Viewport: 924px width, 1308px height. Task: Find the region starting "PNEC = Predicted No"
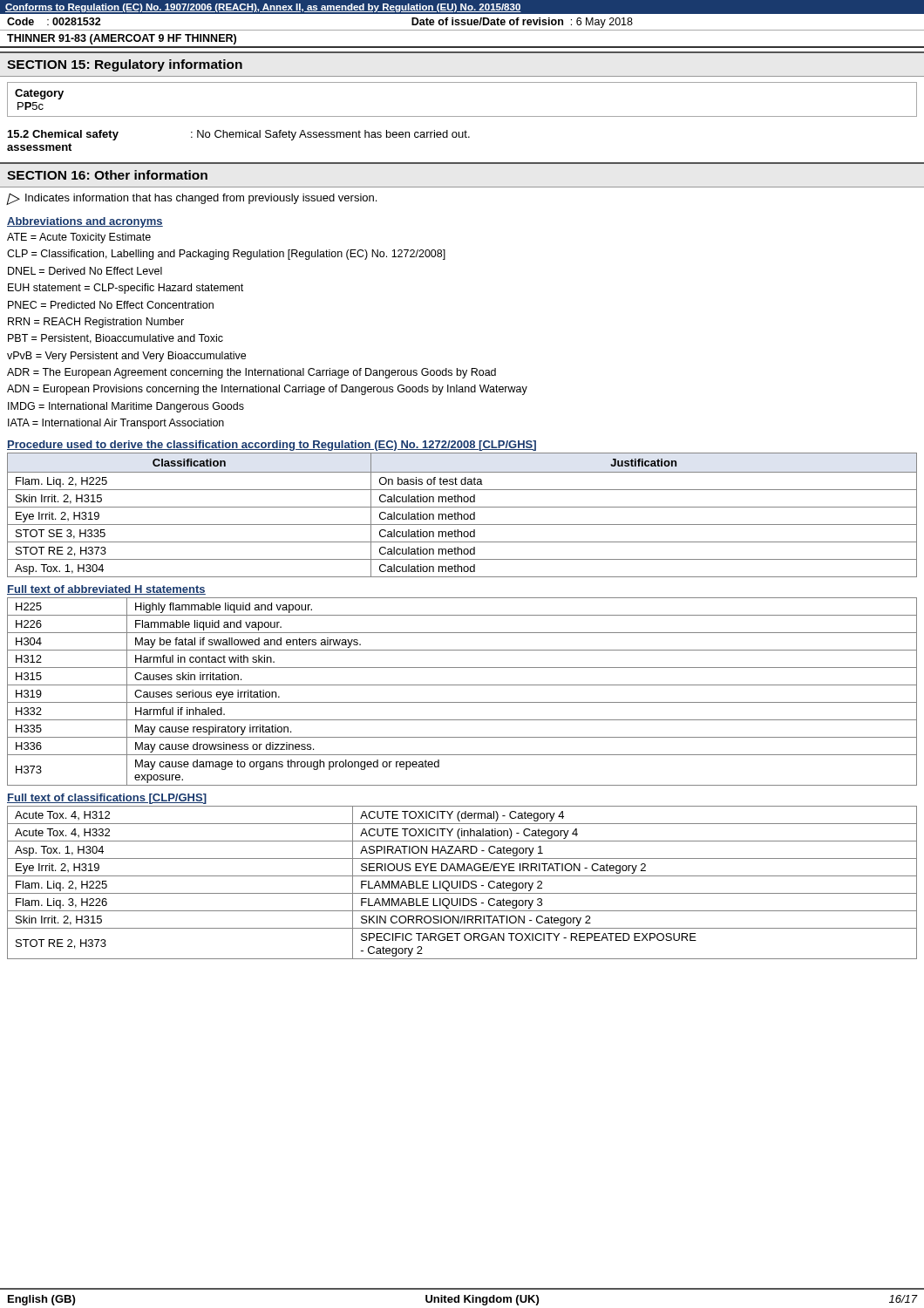[x=111, y=305]
